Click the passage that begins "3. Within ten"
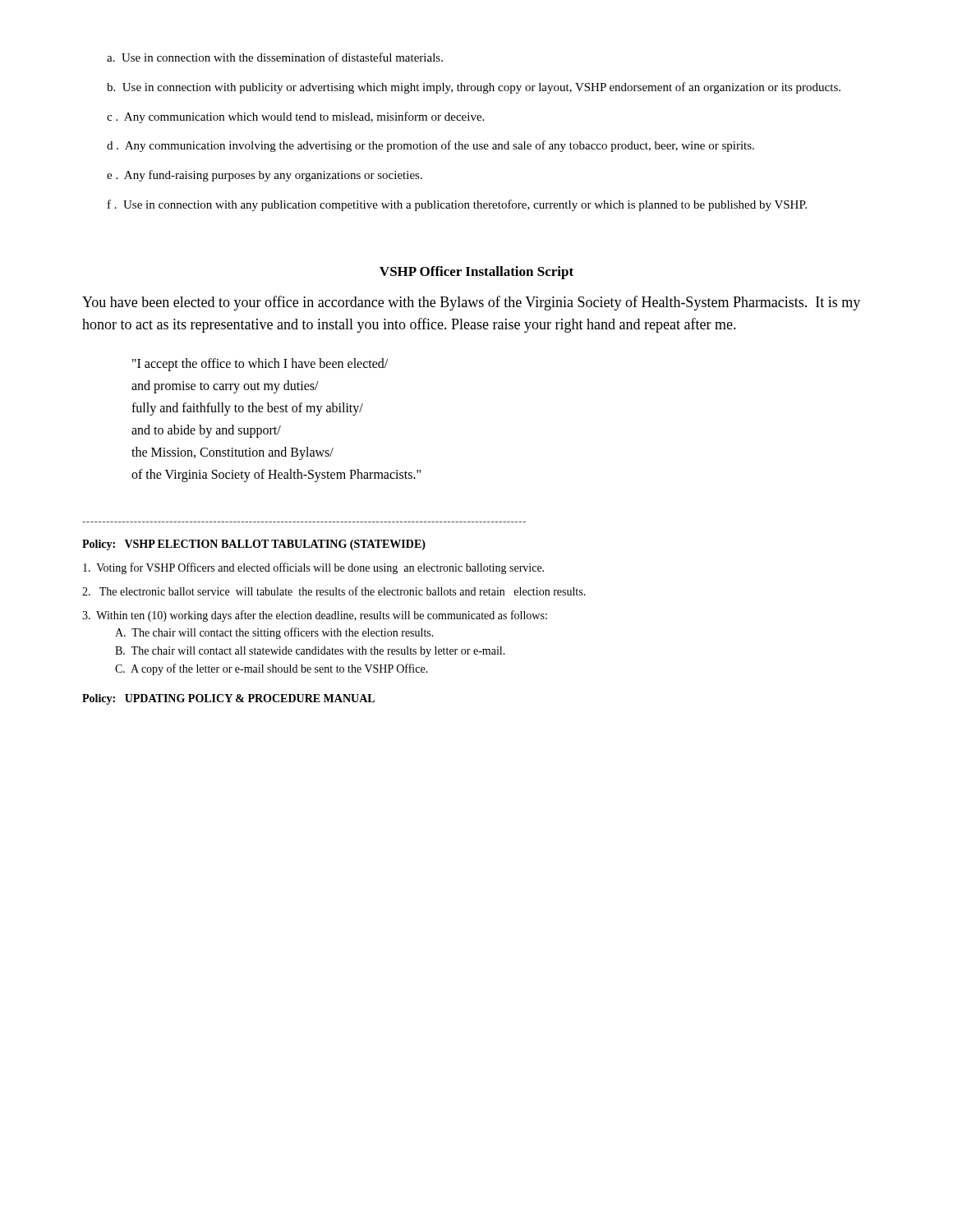The width and height of the screenshot is (953, 1232). [x=476, y=644]
